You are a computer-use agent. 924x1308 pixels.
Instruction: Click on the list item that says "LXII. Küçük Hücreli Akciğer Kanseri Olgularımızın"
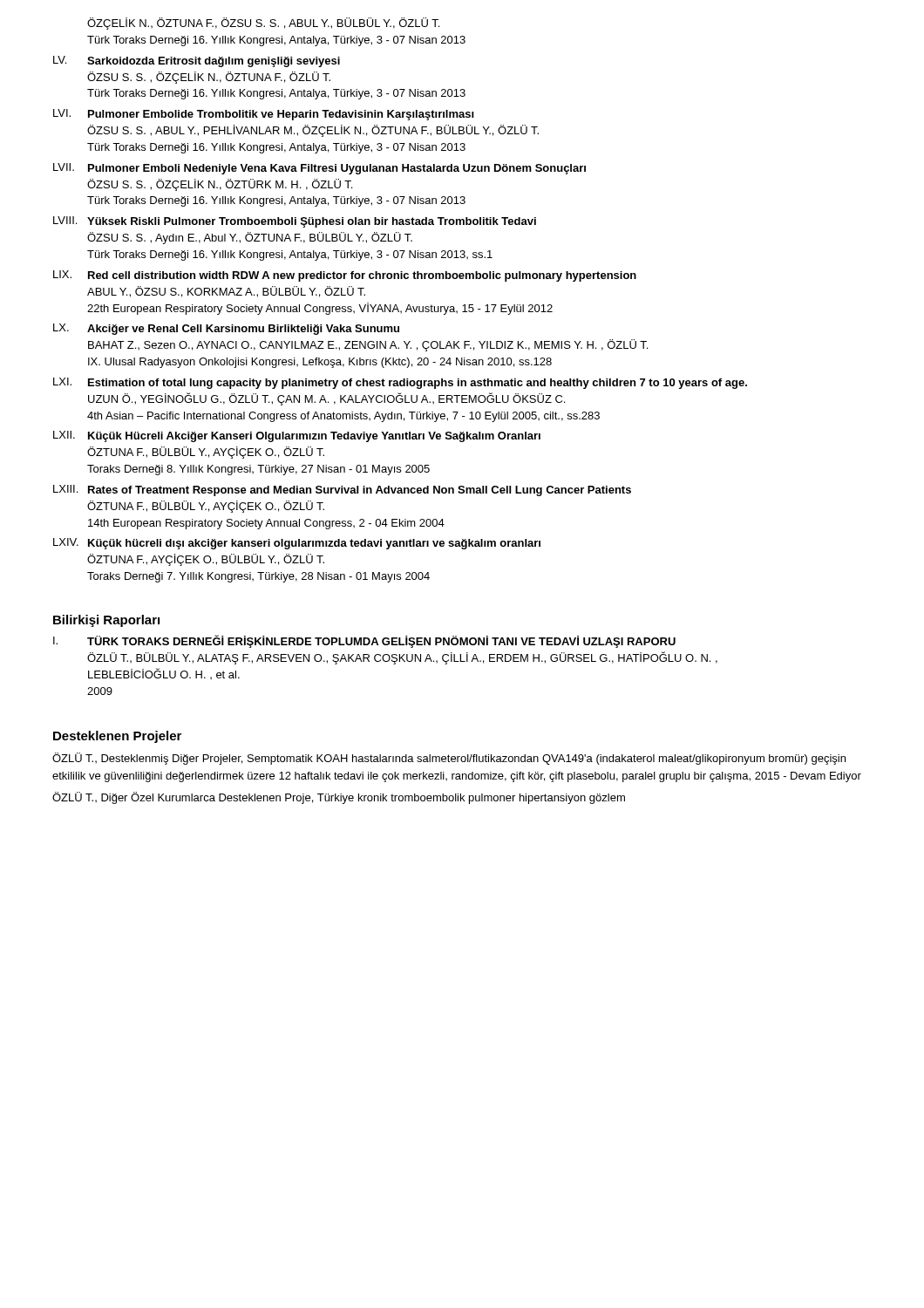click(x=462, y=453)
